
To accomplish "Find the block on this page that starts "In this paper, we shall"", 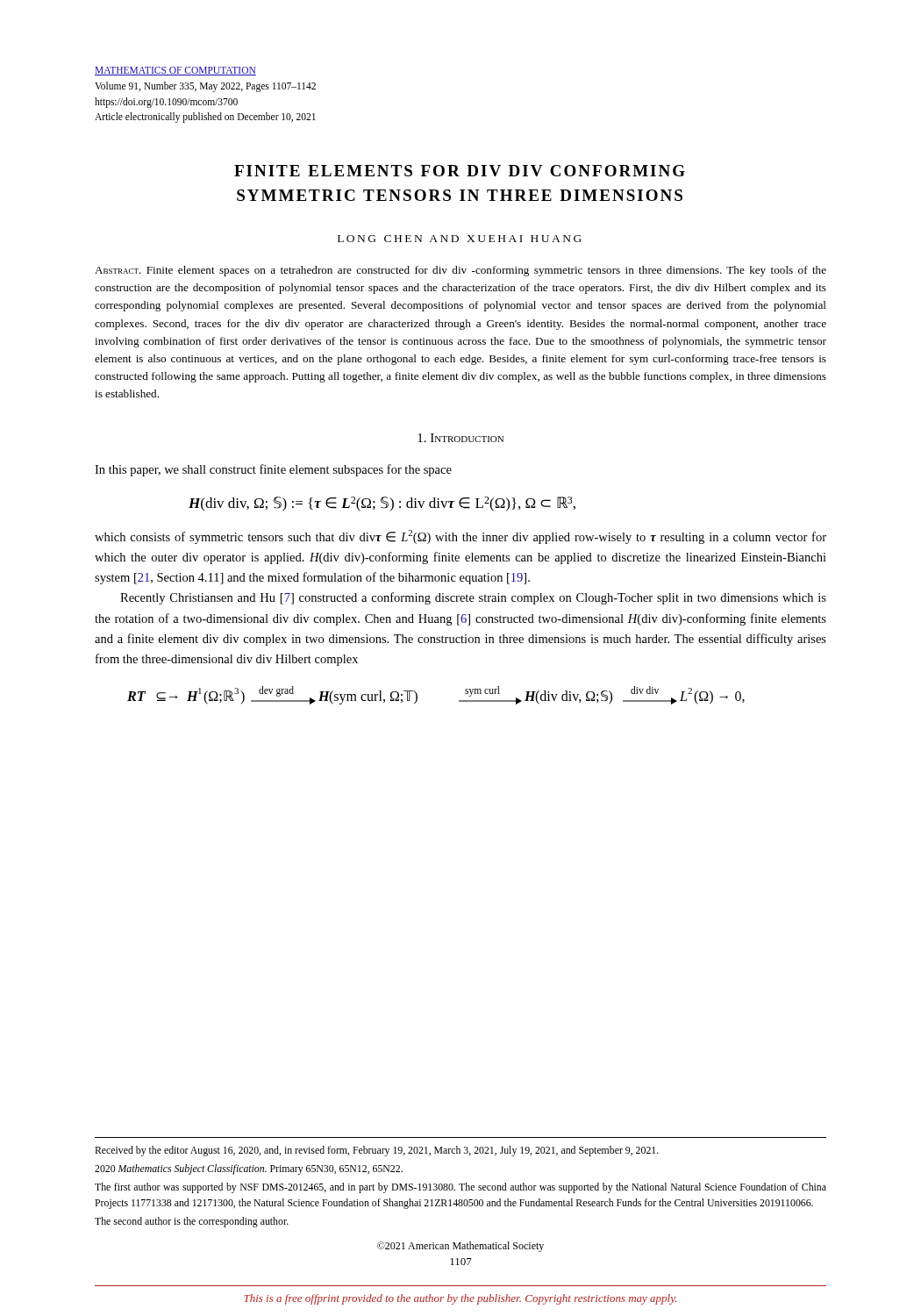I will (x=460, y=470).
